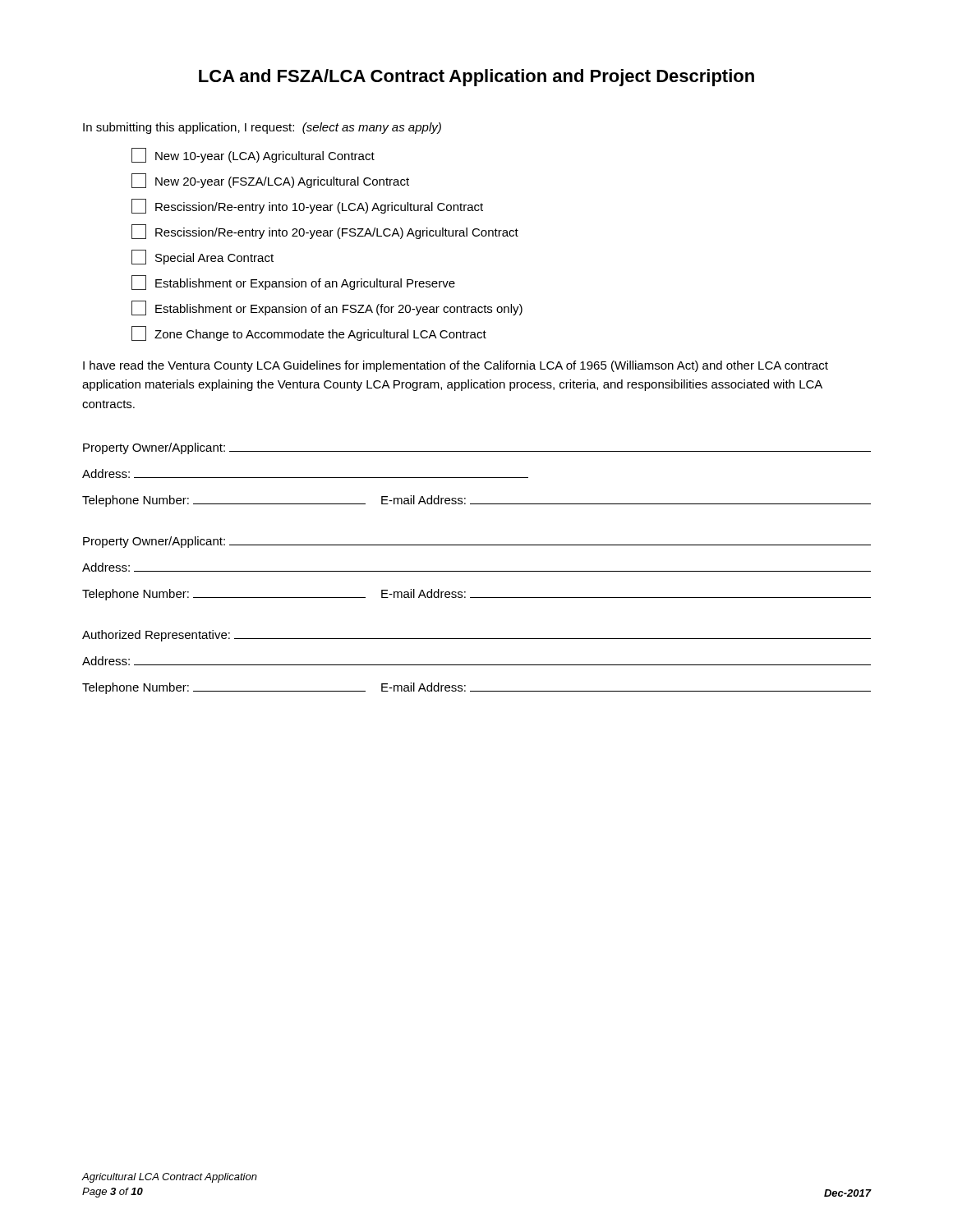Navigate to the text starting "LCA and FSZA/LCA Contract Application and Project Description"

[x=476, y=76]
